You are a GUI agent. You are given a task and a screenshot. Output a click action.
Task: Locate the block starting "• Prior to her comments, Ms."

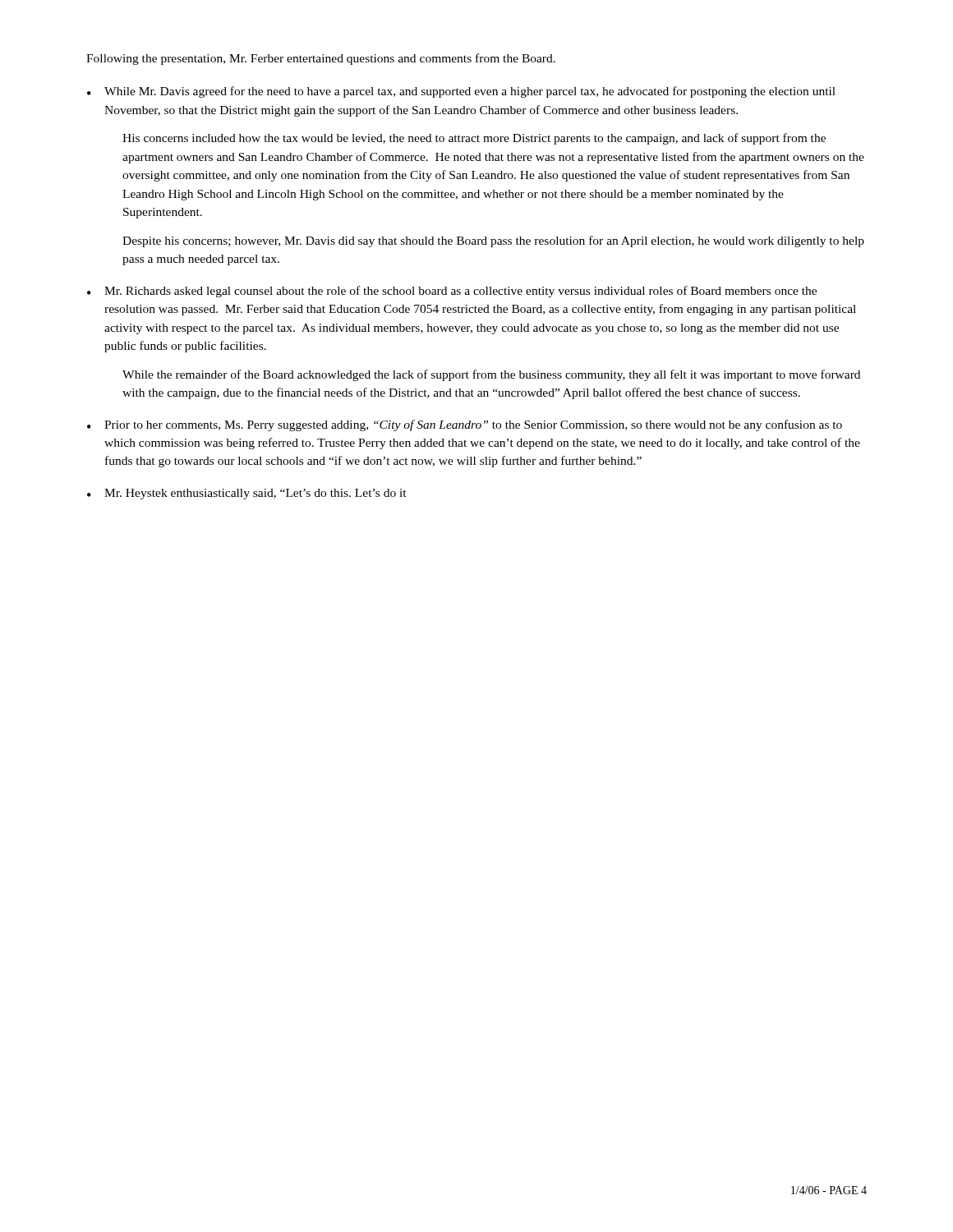point(476,443)
